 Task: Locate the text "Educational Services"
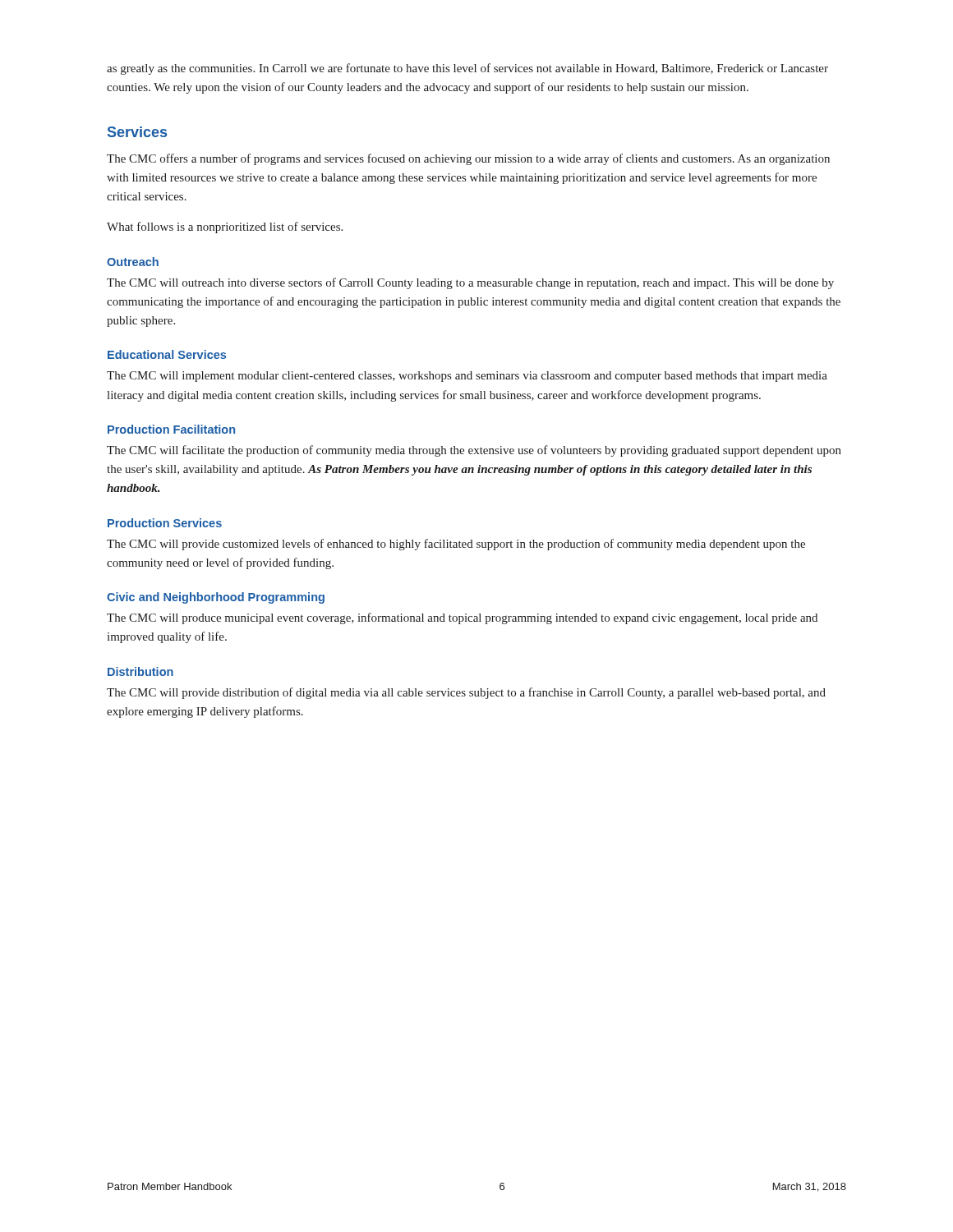(x=167, y=354)
